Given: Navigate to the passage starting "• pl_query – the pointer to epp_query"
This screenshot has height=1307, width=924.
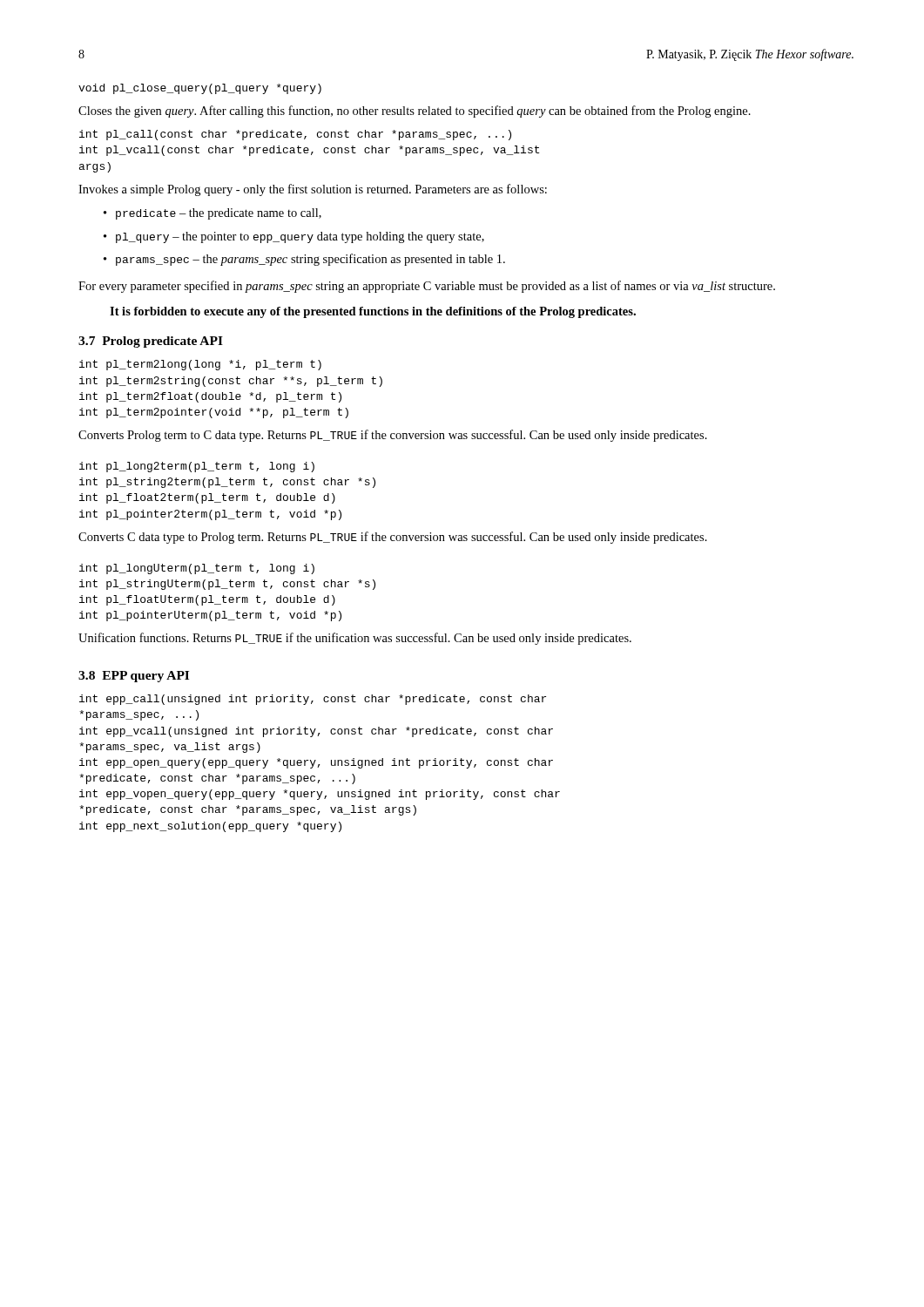Looking at the screenshot, I should click(294, 237).
